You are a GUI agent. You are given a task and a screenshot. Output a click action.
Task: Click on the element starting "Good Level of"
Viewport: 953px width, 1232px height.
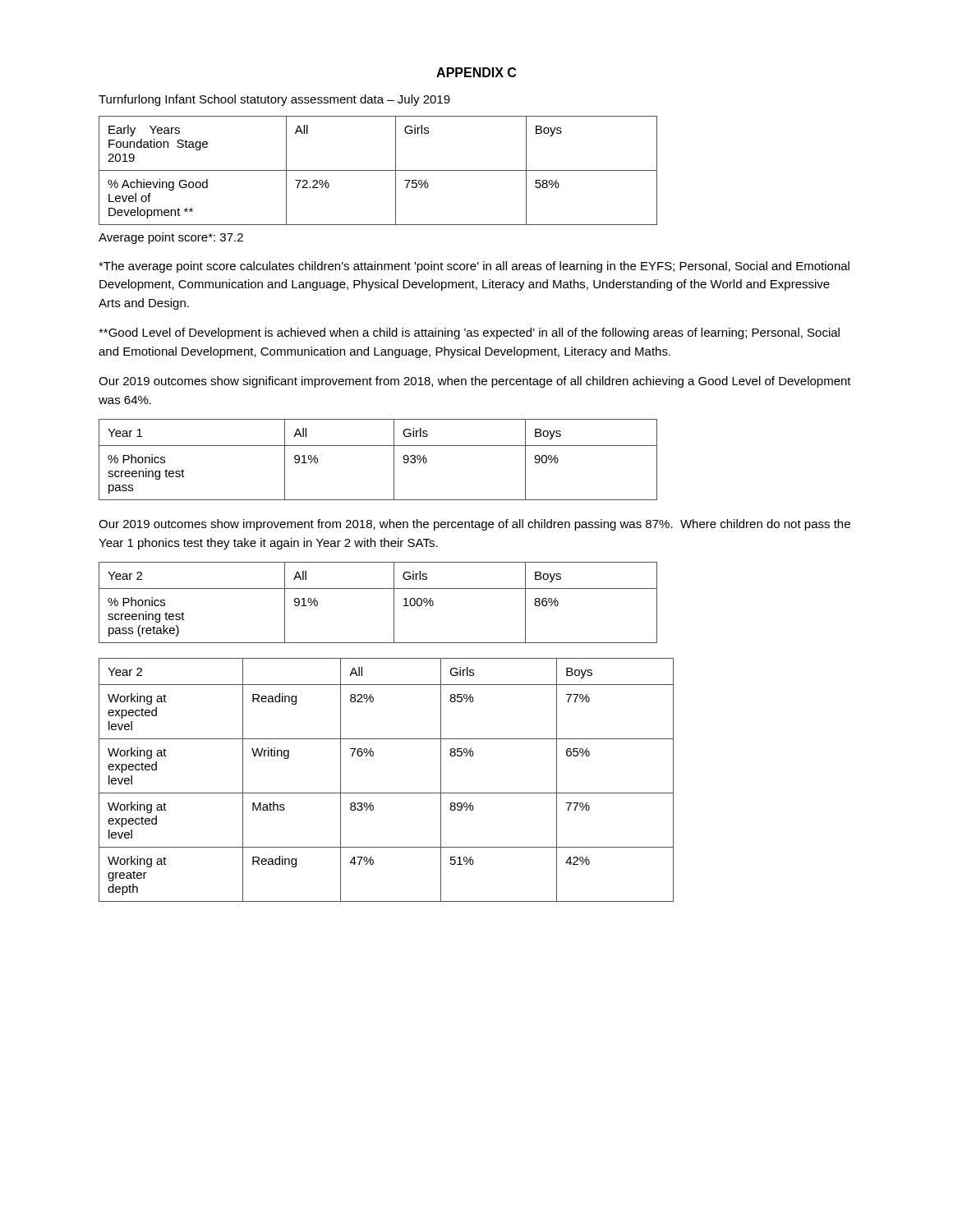[x=469, y=341]
